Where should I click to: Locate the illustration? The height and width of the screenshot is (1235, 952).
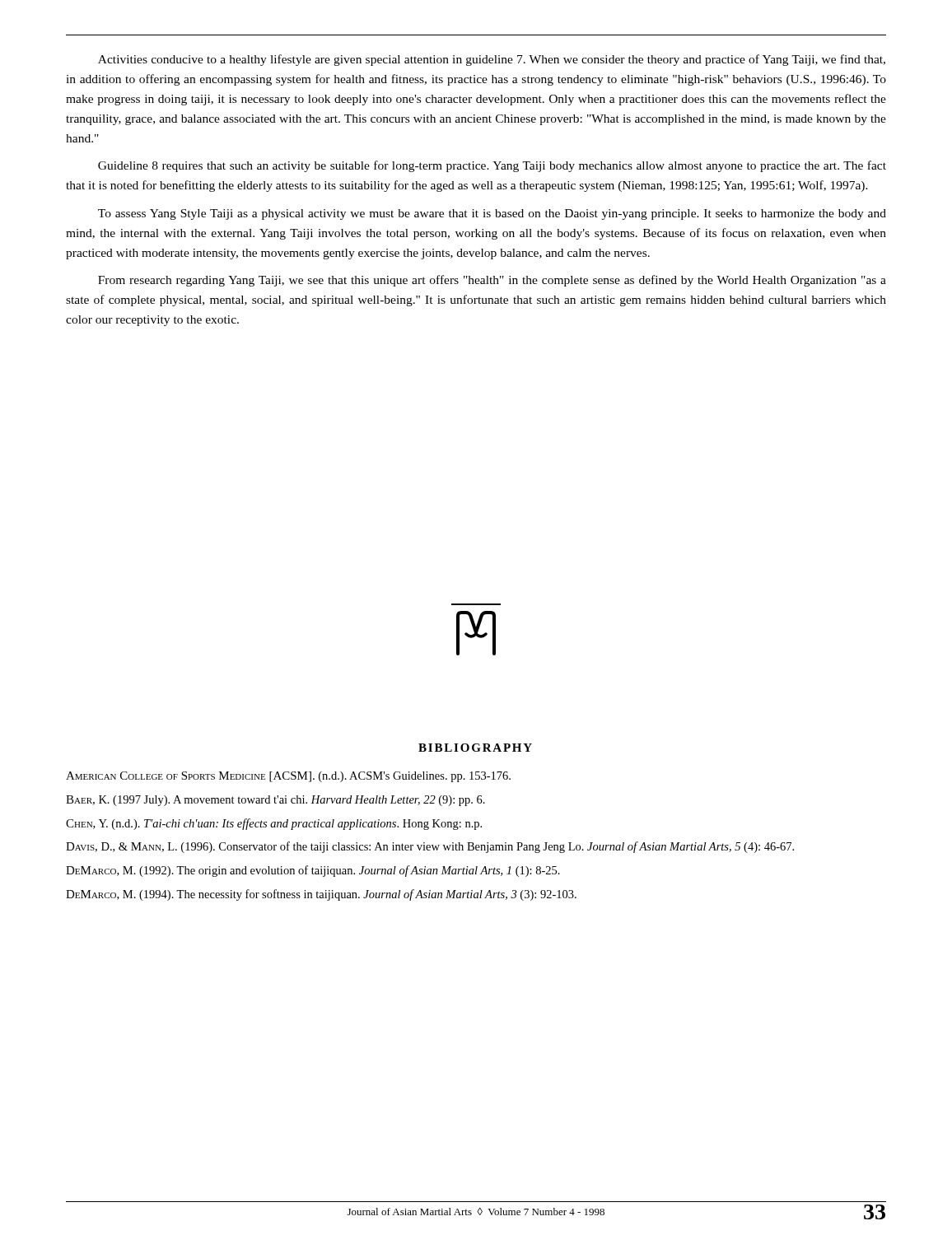[476, 634]
